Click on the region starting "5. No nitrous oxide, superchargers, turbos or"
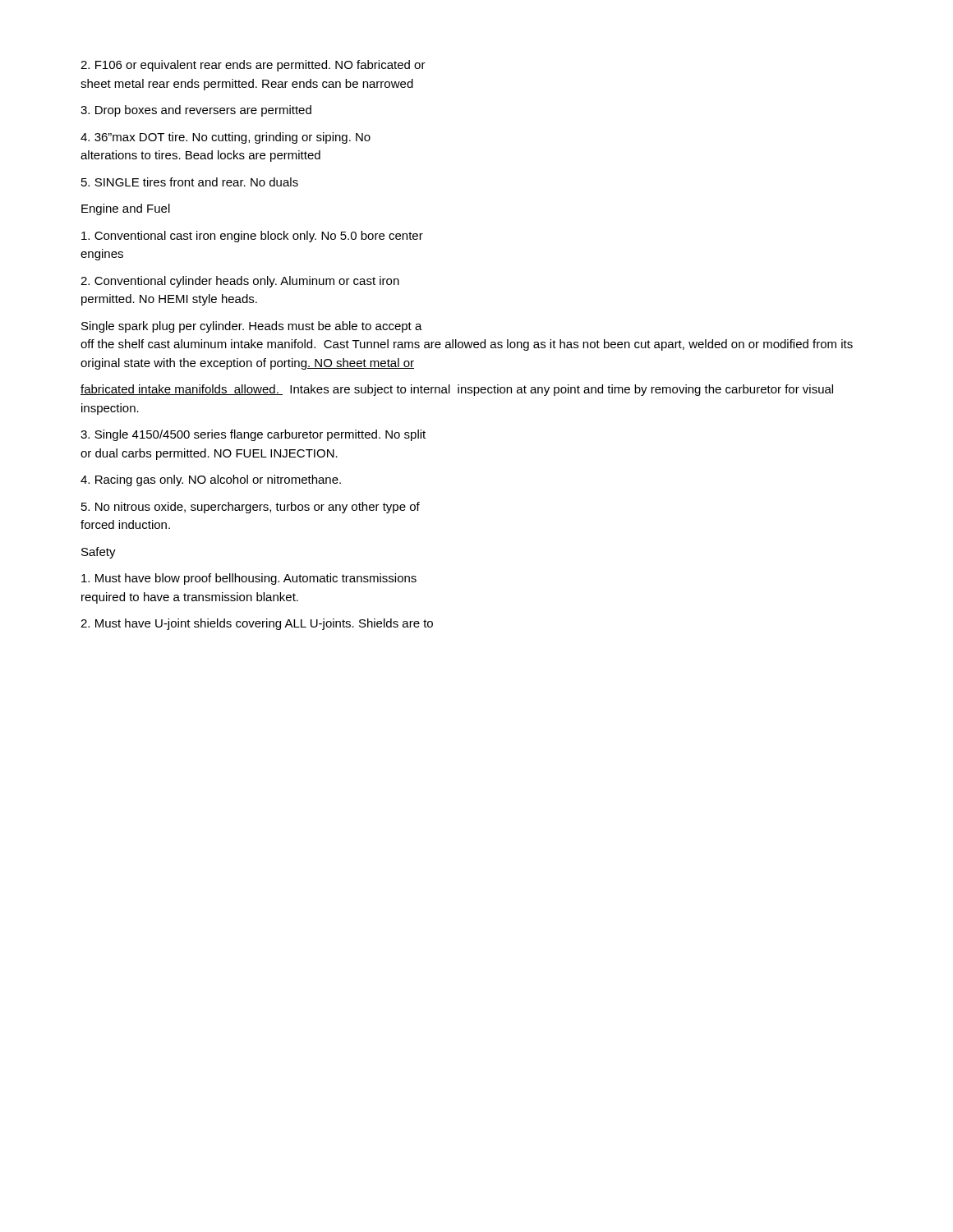Viewport: 953px width, 1232px height. 251,508
